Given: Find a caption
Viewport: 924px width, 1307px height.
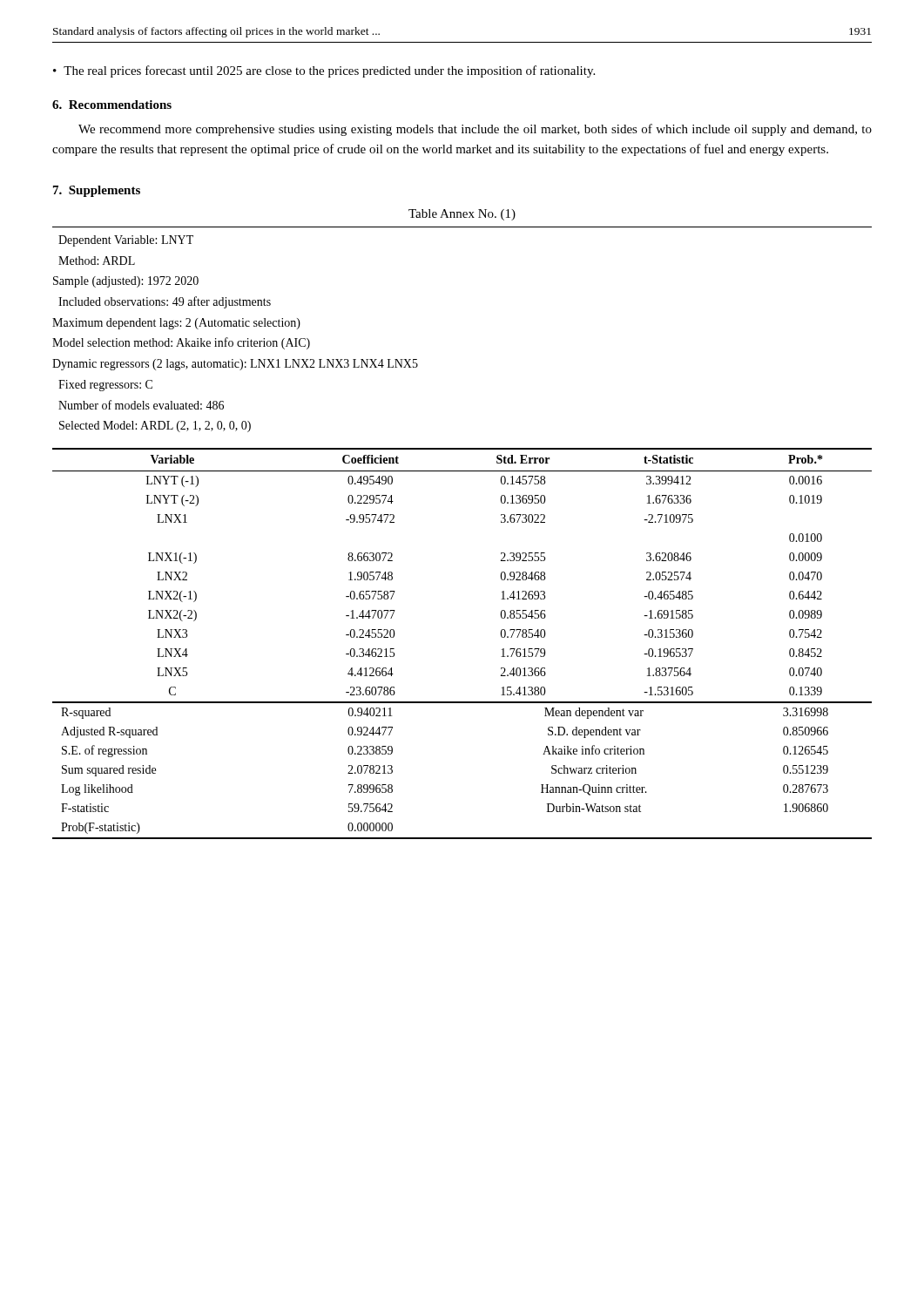Looking at the screenshot, I should point(462,213).
